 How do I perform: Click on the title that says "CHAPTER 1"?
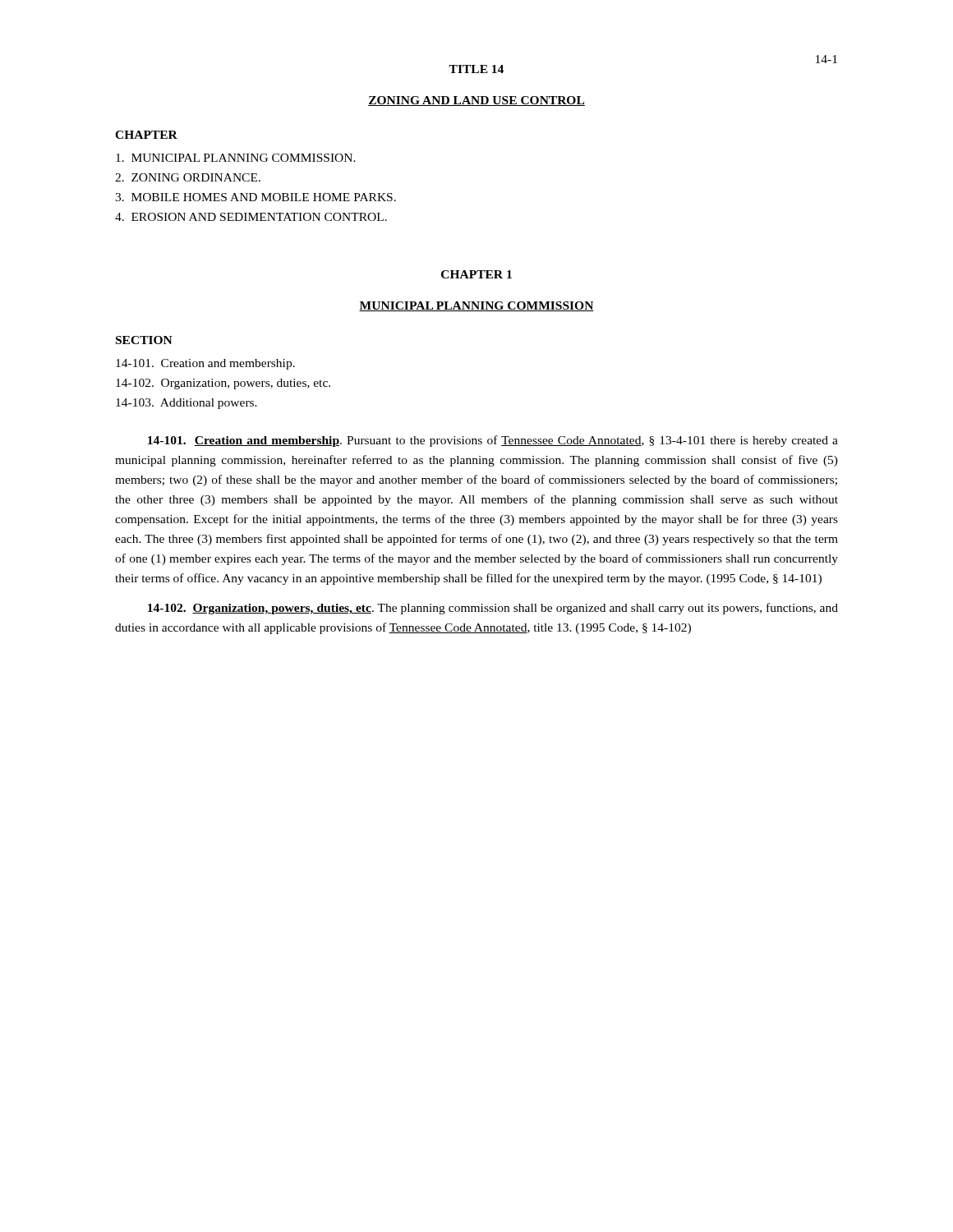(x=476, y=274)
